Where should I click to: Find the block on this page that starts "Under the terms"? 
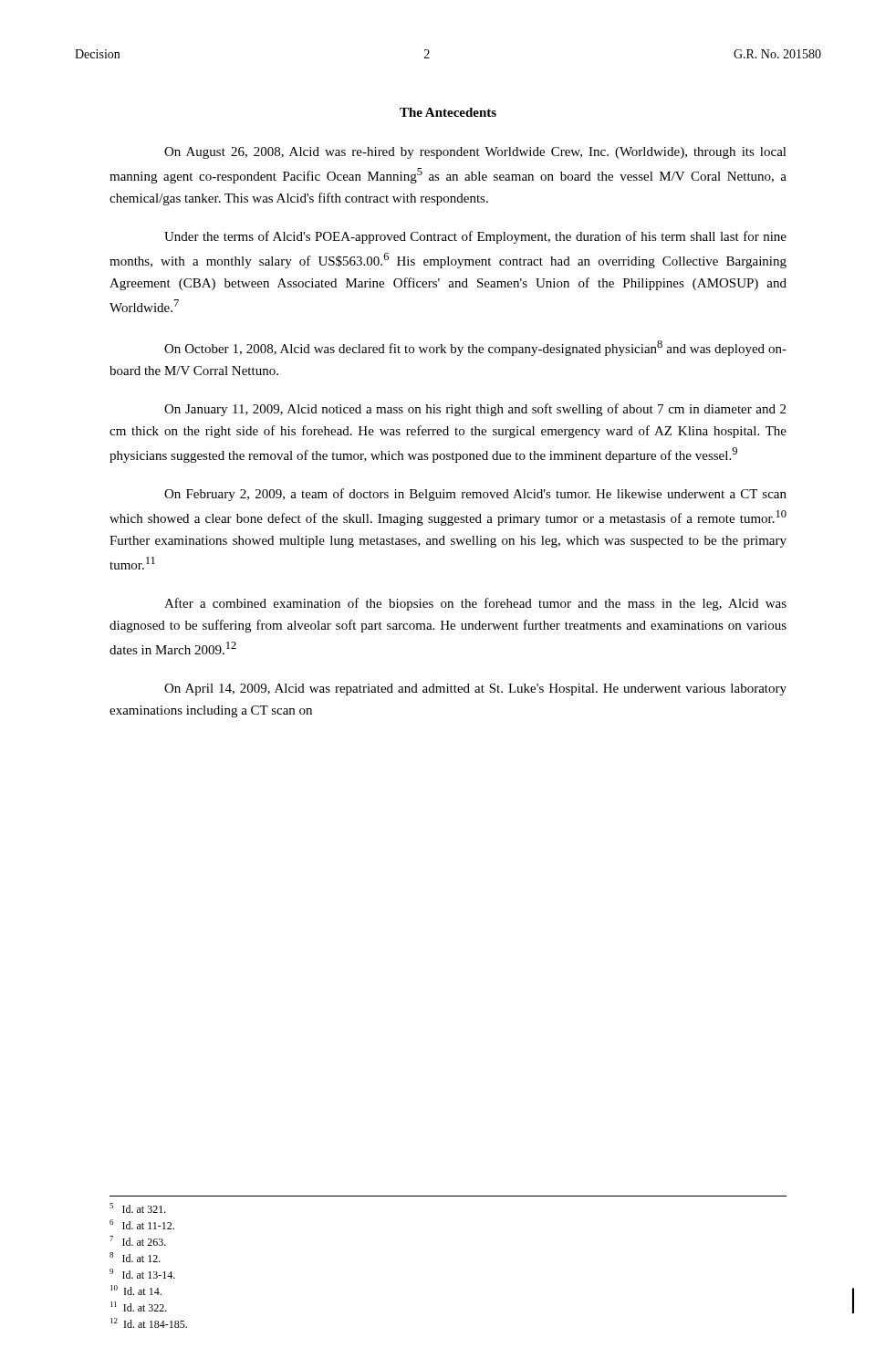tap(448, 272)
